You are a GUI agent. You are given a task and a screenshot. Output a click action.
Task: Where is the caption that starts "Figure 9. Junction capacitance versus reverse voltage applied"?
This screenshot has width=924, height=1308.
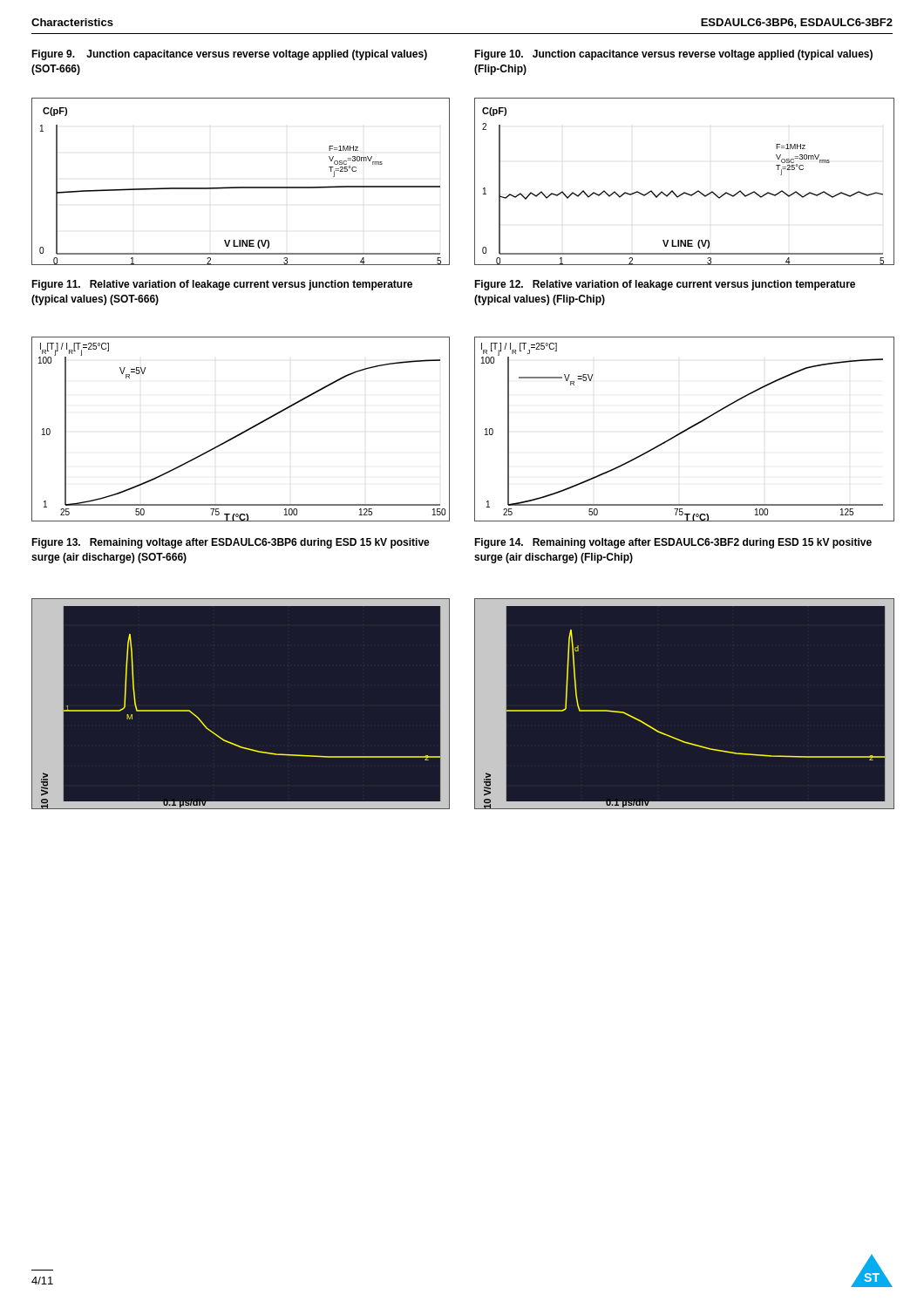[x=229, y=61]
